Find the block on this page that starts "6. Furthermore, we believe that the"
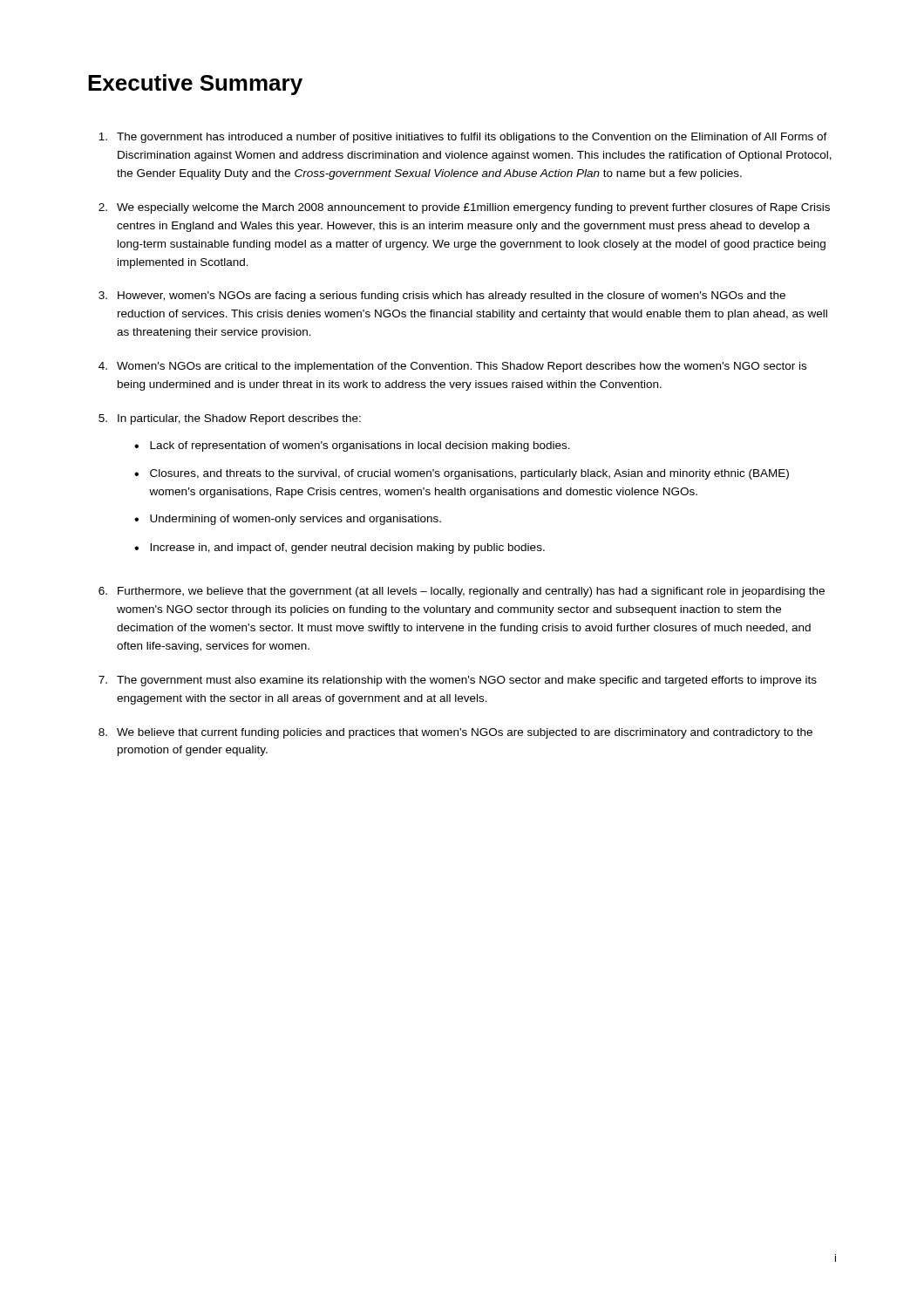This screenshot has width=924, height=1308. (x=462, y=619)
